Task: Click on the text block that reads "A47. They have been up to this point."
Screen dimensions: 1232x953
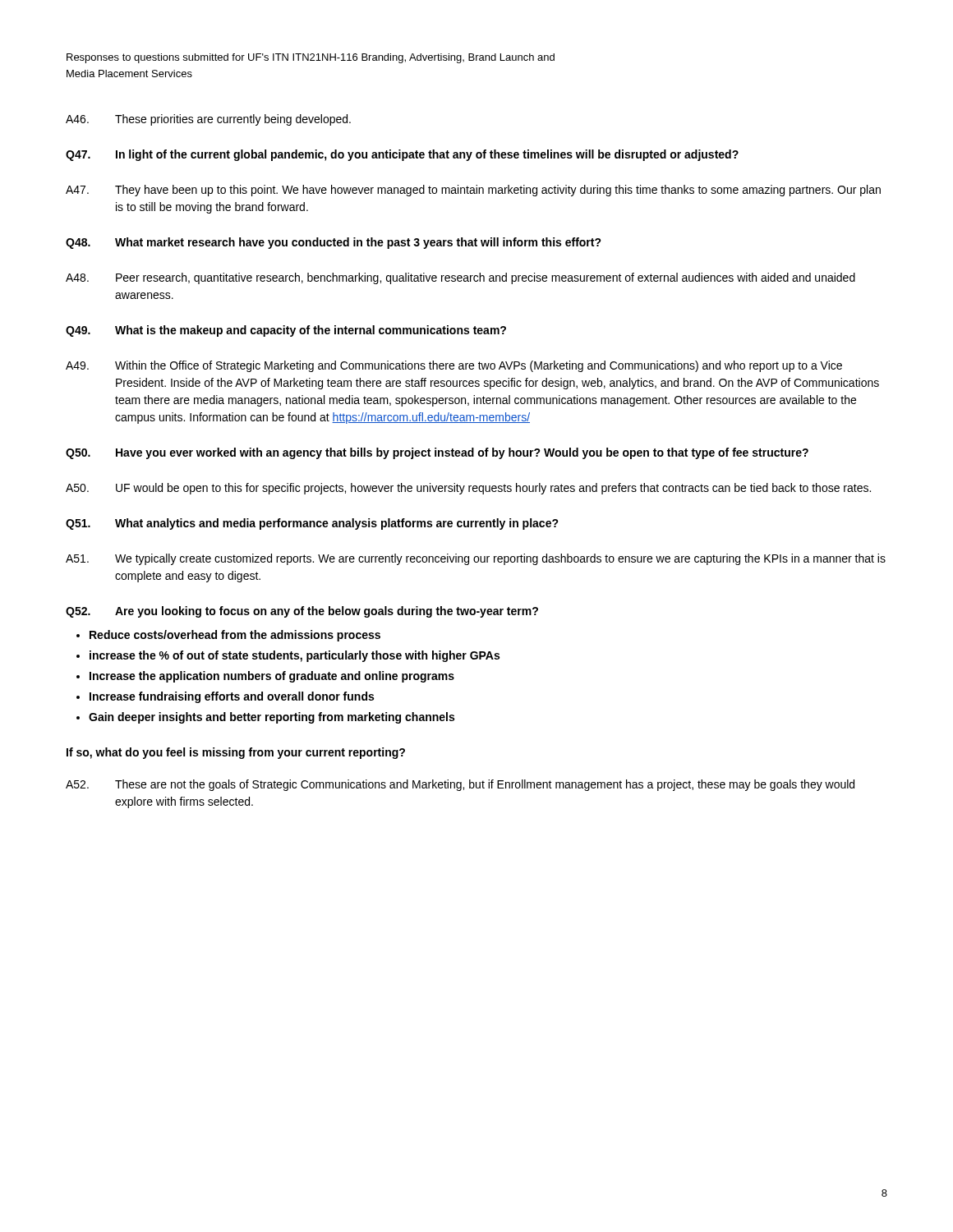Action: 476,199
